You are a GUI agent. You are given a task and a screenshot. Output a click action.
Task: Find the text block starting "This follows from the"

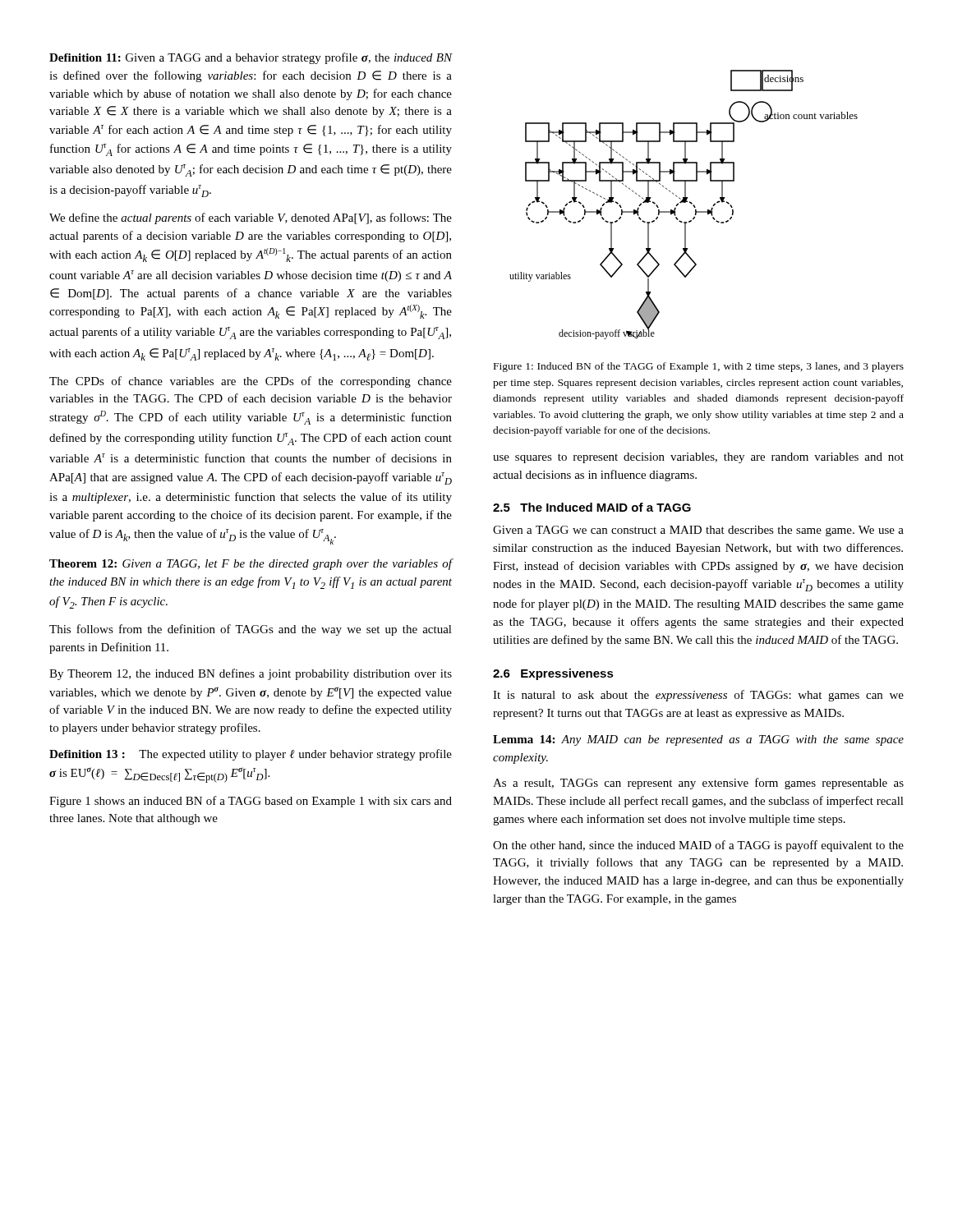[x=251, y=638]
